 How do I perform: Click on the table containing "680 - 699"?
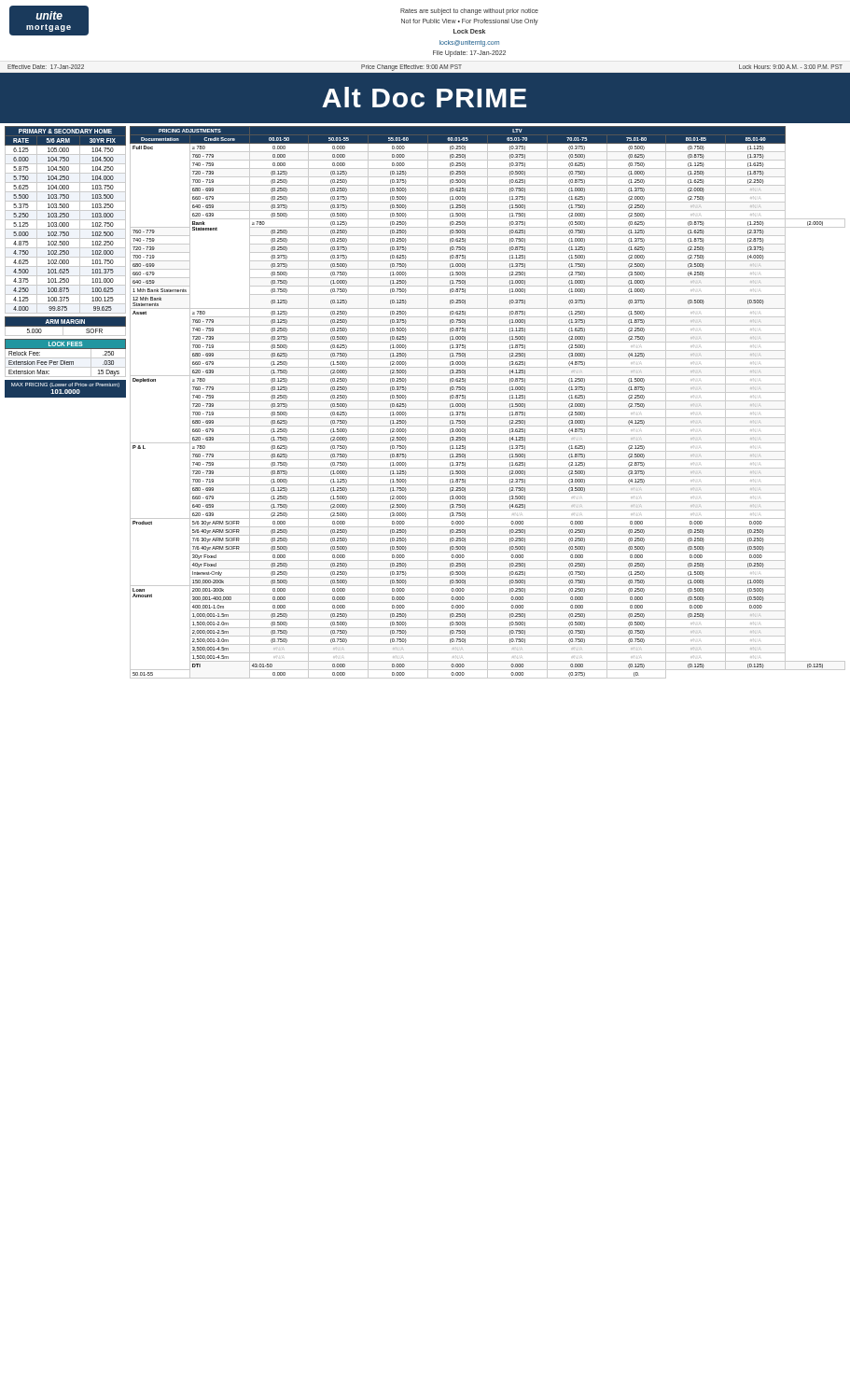coord(488,402)
